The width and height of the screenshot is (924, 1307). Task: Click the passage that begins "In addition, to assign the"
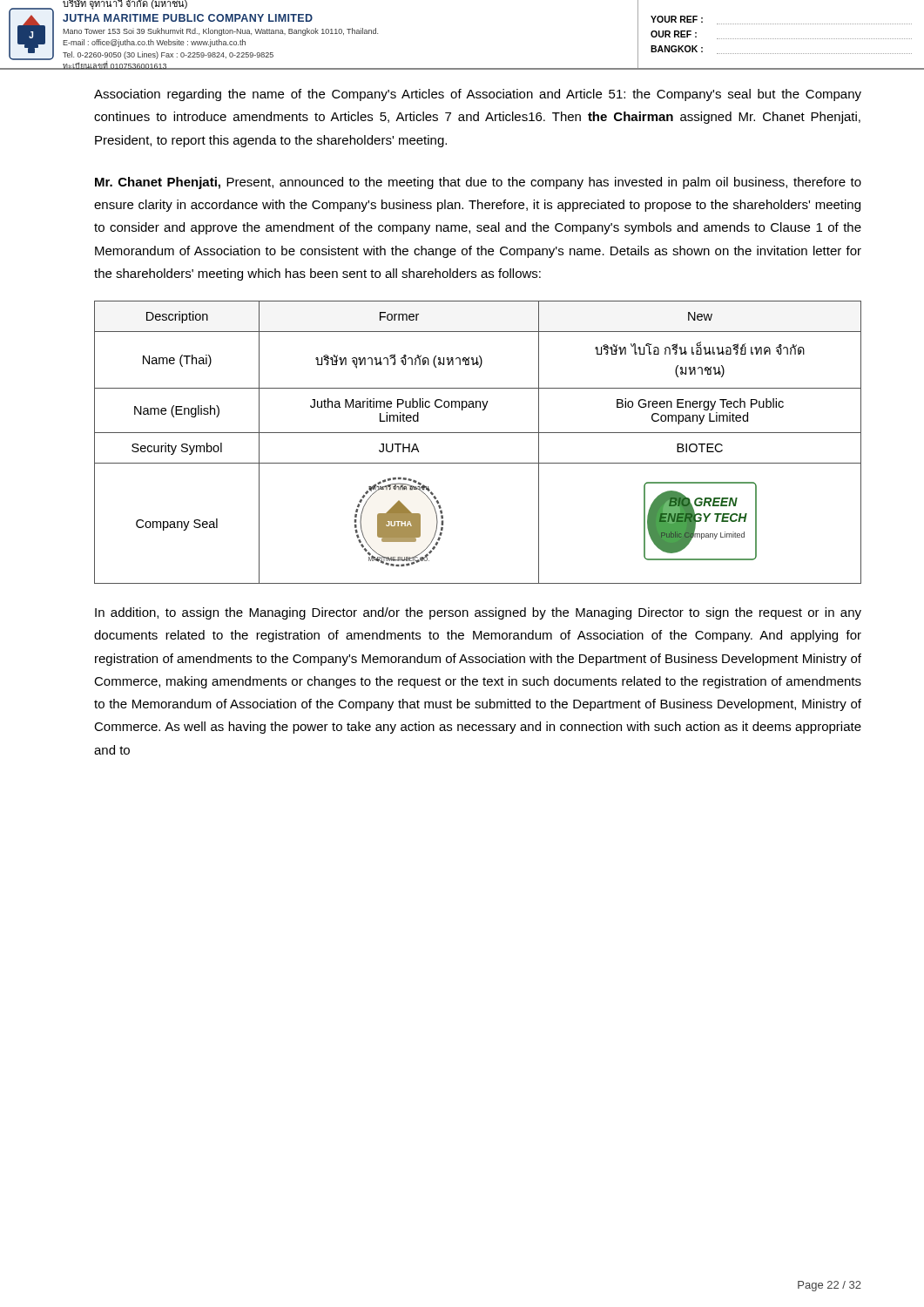click(478, 681)
